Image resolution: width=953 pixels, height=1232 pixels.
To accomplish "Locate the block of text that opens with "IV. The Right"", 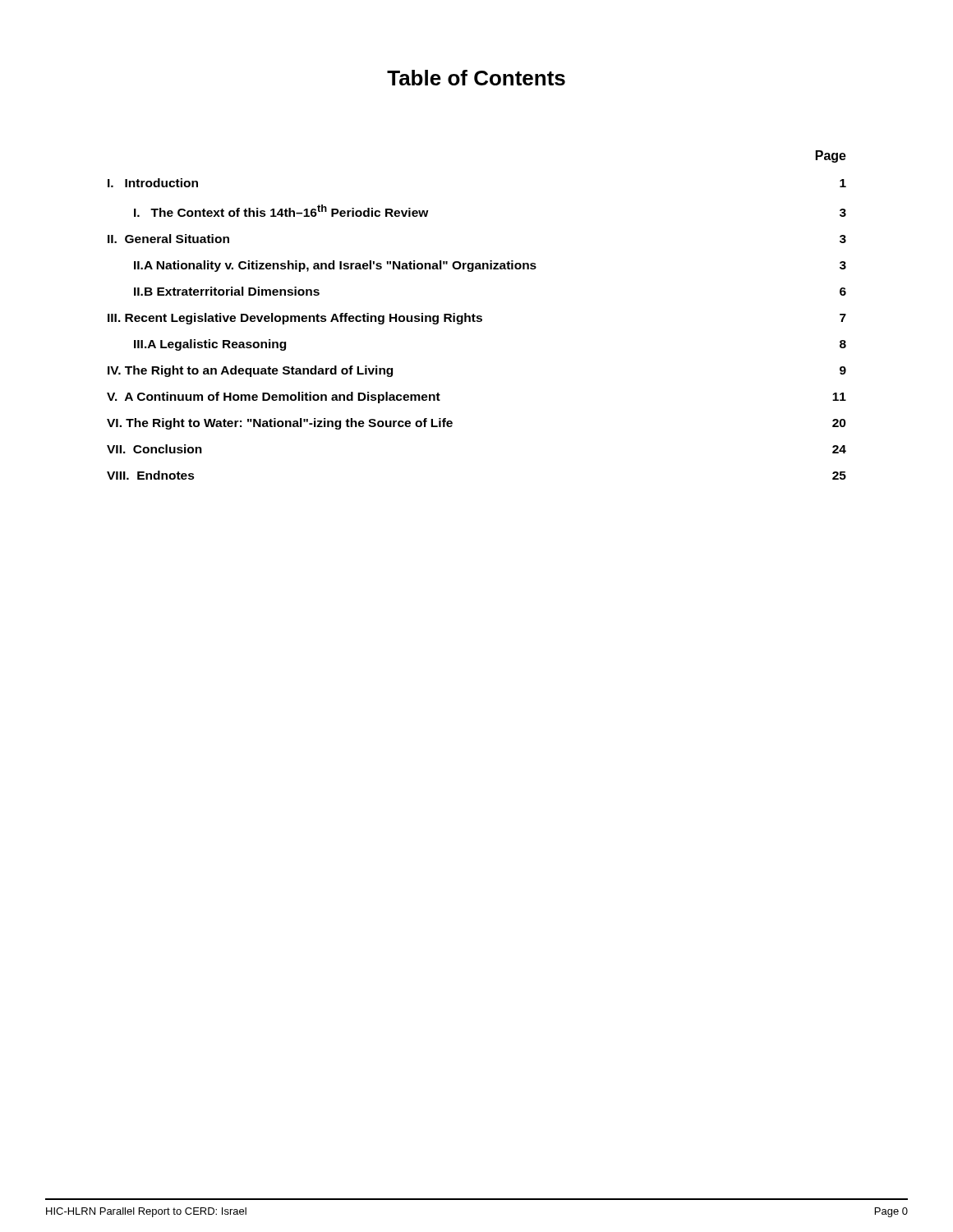I will click(247, 371).
